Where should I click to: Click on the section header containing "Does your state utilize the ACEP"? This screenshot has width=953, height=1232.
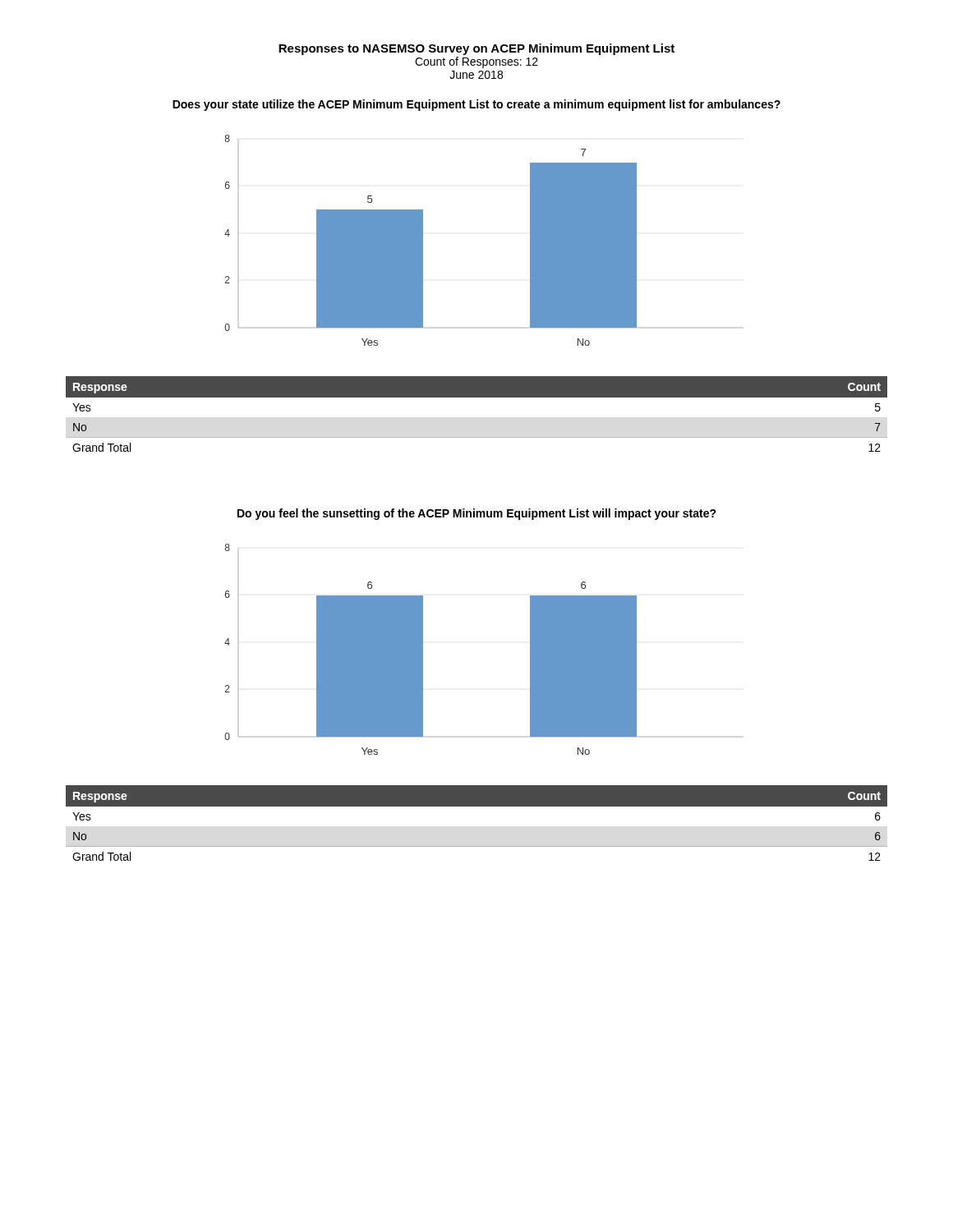pos(476,104)
